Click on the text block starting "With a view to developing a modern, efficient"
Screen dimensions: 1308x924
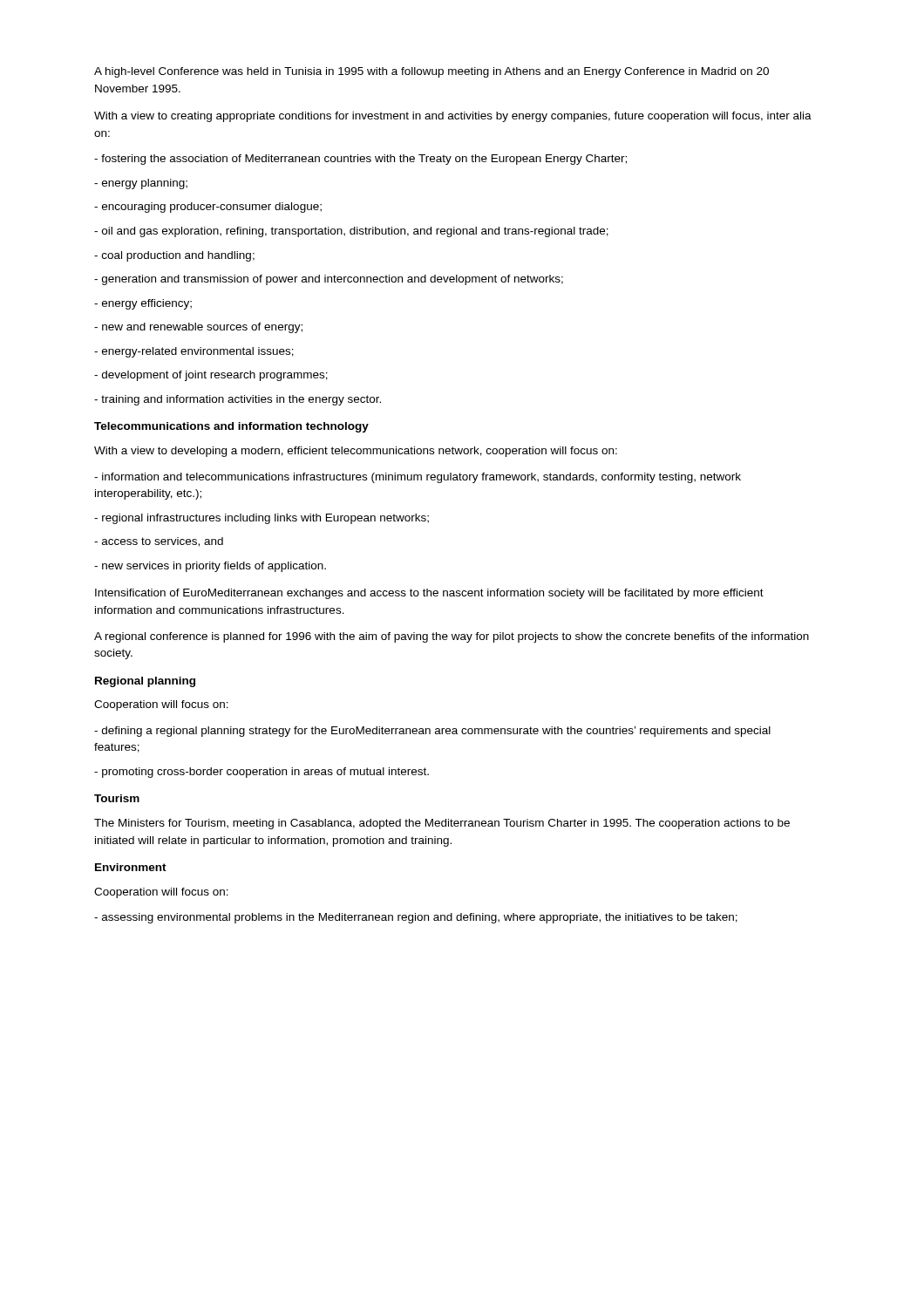click(356, 450)
